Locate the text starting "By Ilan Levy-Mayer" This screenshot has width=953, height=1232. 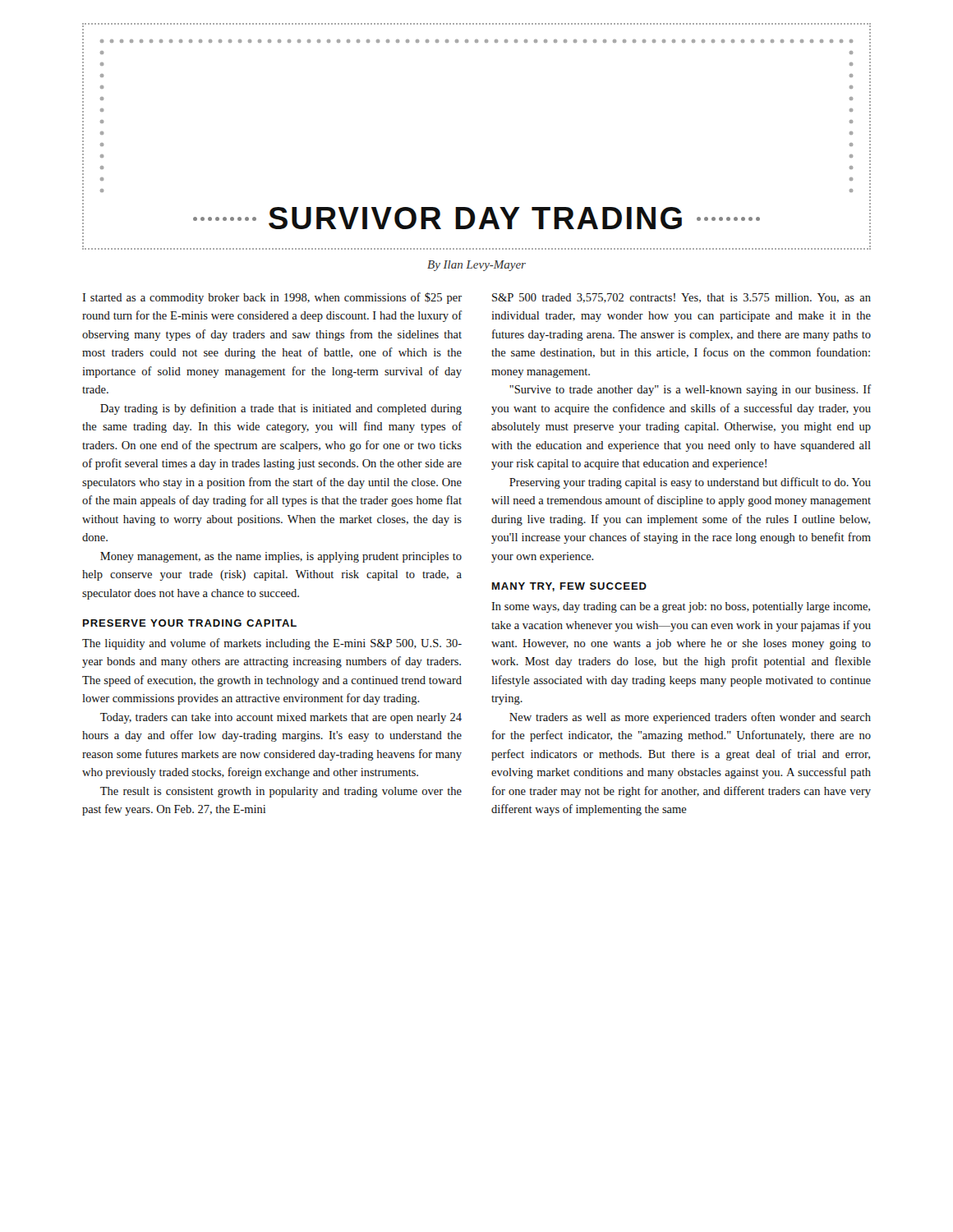click(476, 264)
